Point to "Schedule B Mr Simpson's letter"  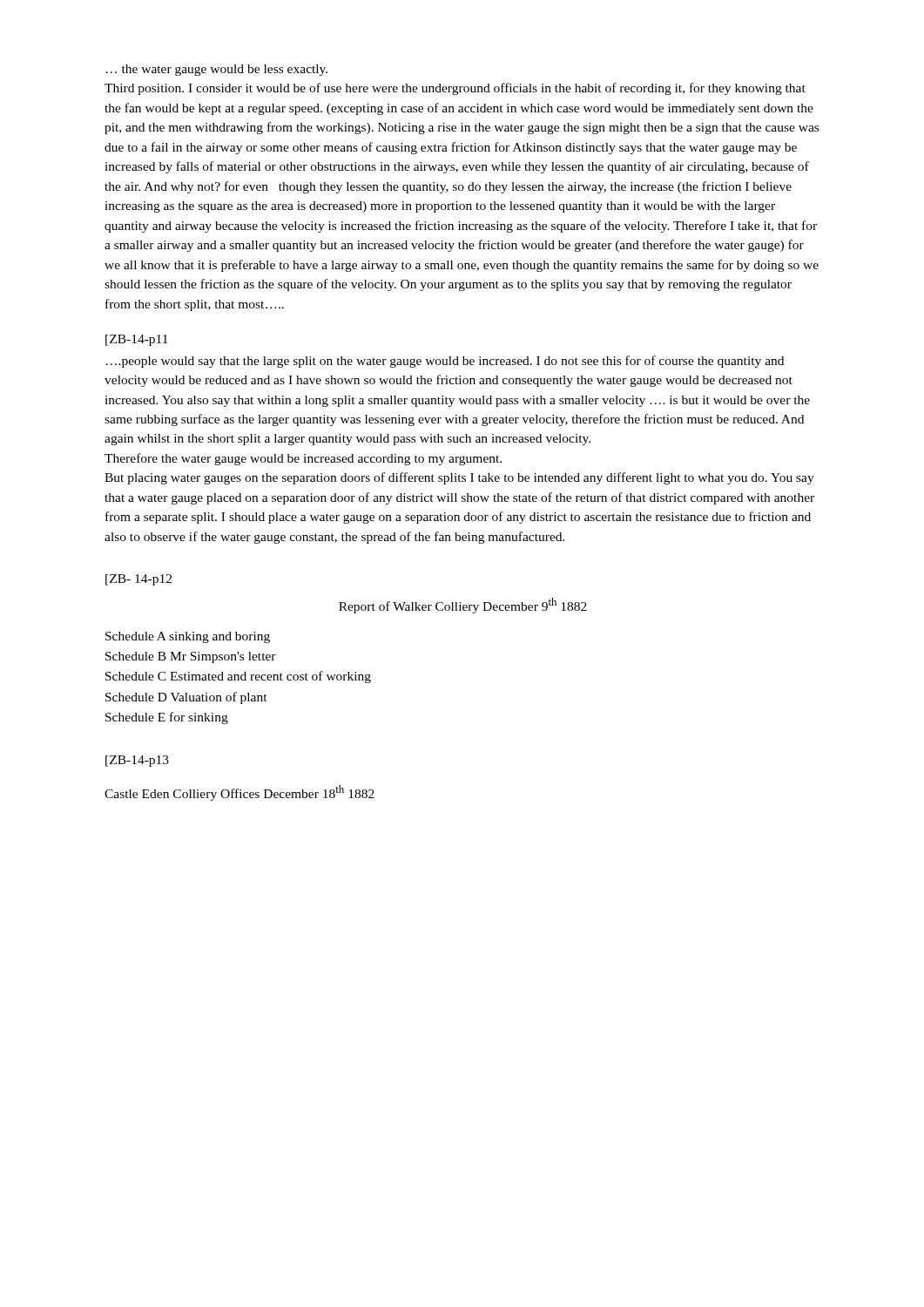coord(191,657)
